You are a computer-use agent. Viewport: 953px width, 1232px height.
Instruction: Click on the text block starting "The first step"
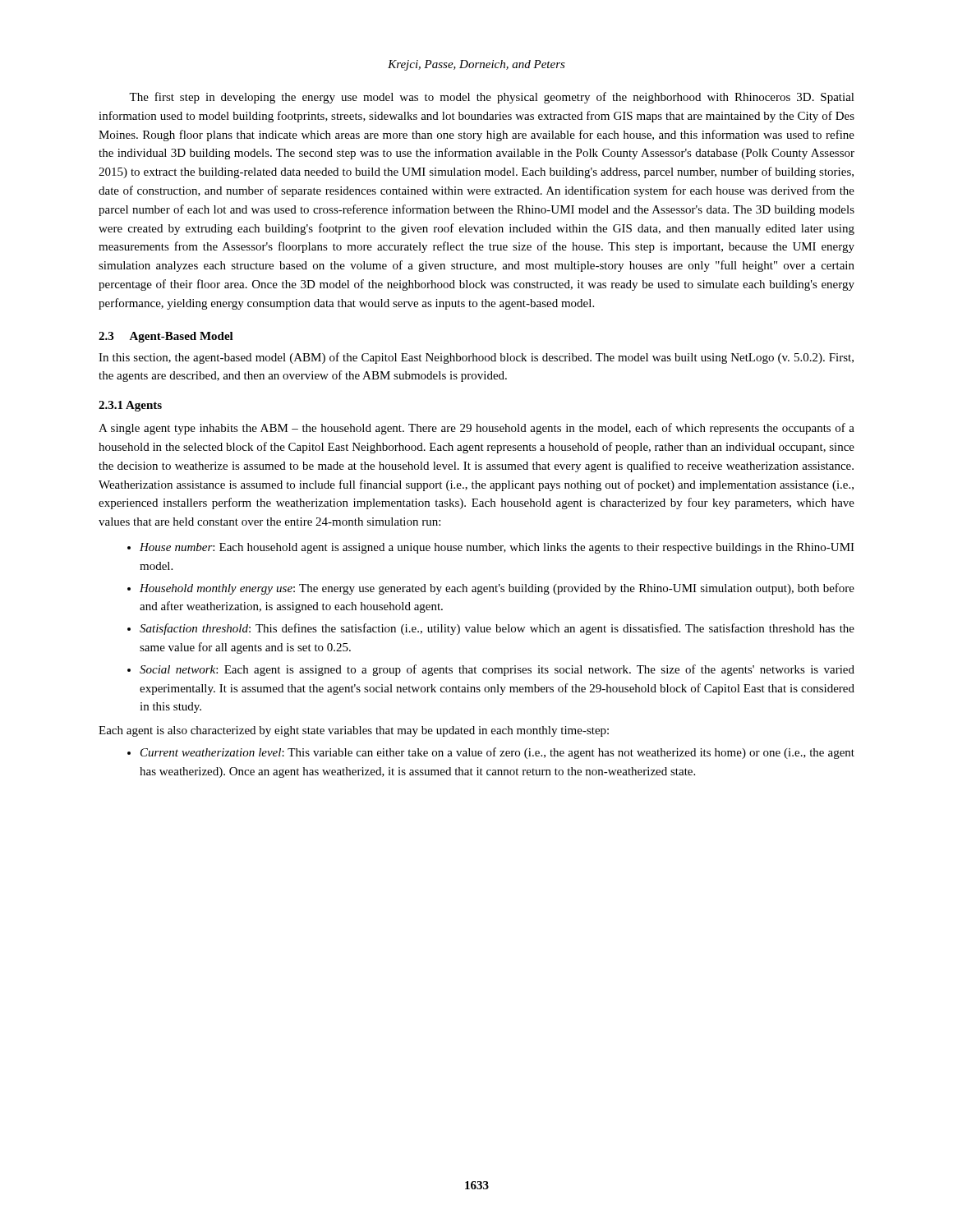click(x=476, y=200)
